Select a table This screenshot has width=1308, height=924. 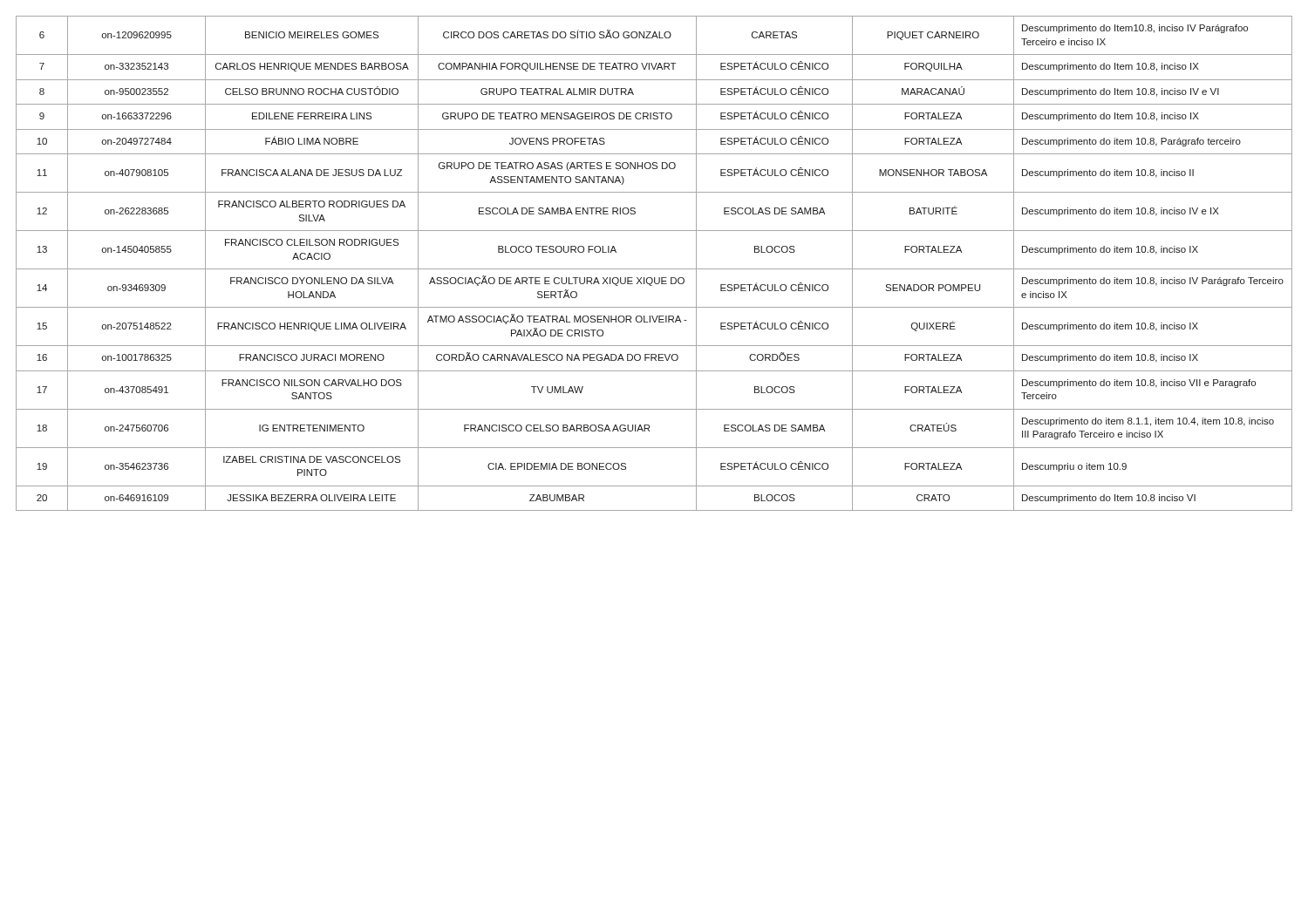(654, 263)
